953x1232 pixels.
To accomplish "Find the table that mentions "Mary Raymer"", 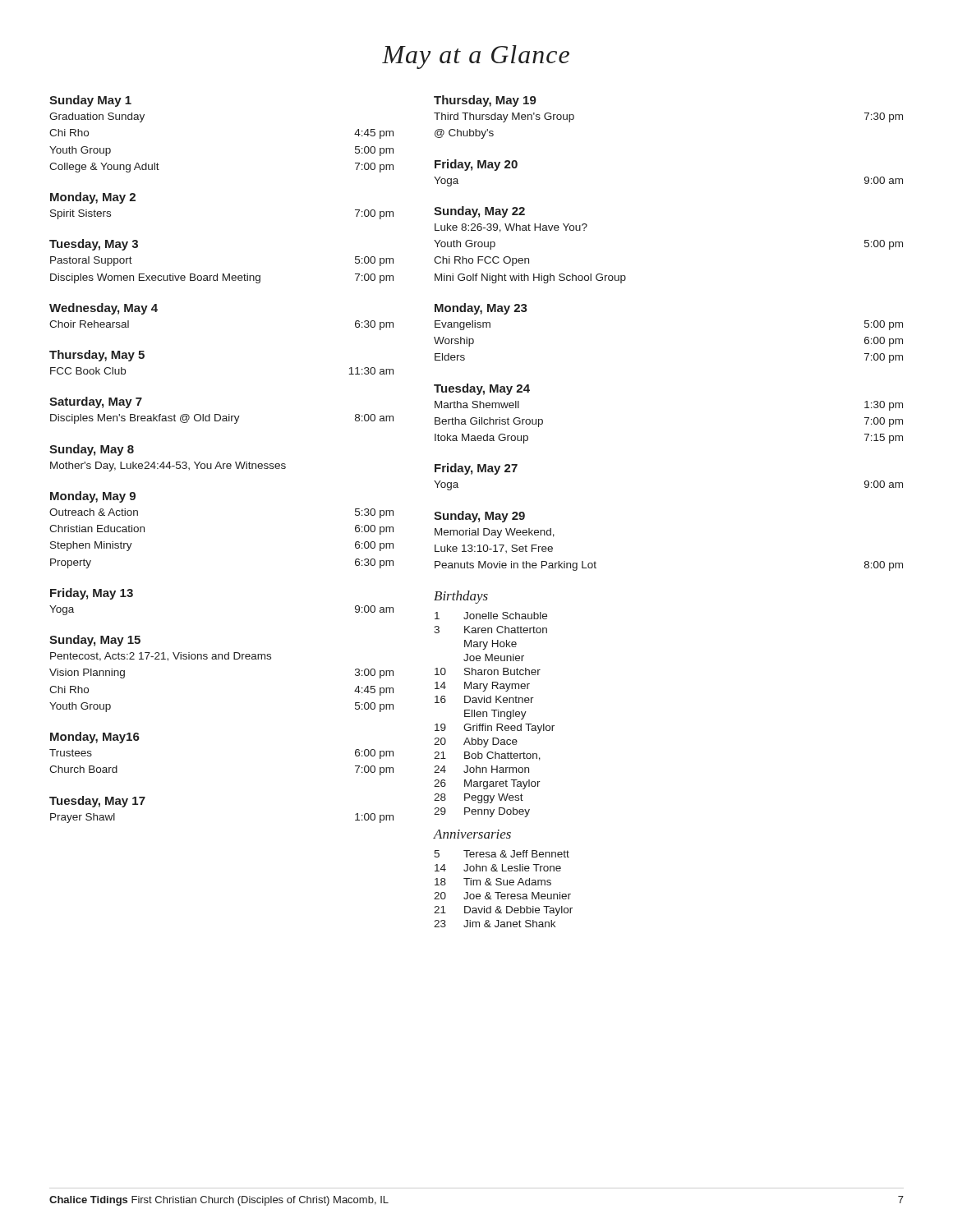I will click(x=669, y=714).
